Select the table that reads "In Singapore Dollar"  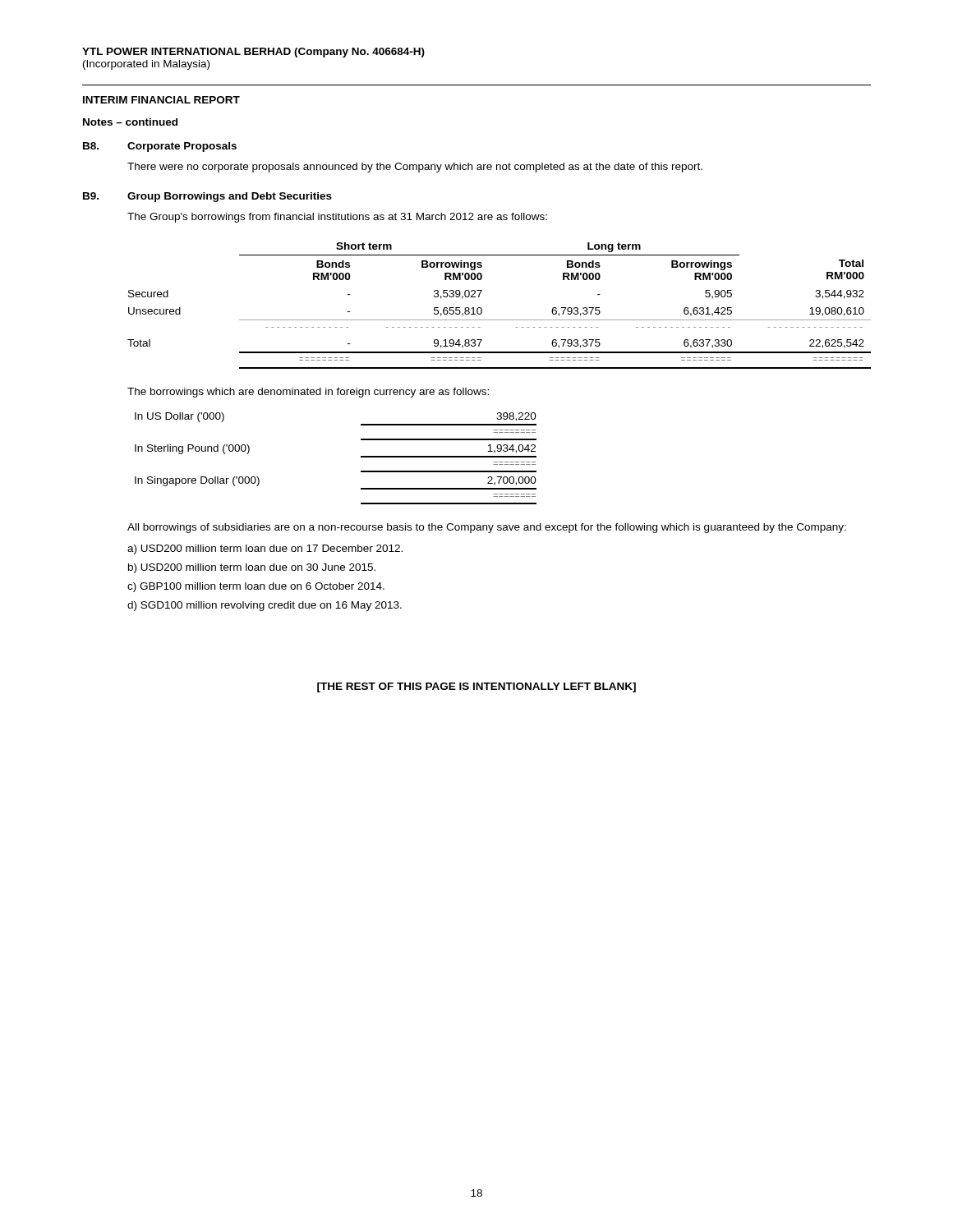(499, 456)
